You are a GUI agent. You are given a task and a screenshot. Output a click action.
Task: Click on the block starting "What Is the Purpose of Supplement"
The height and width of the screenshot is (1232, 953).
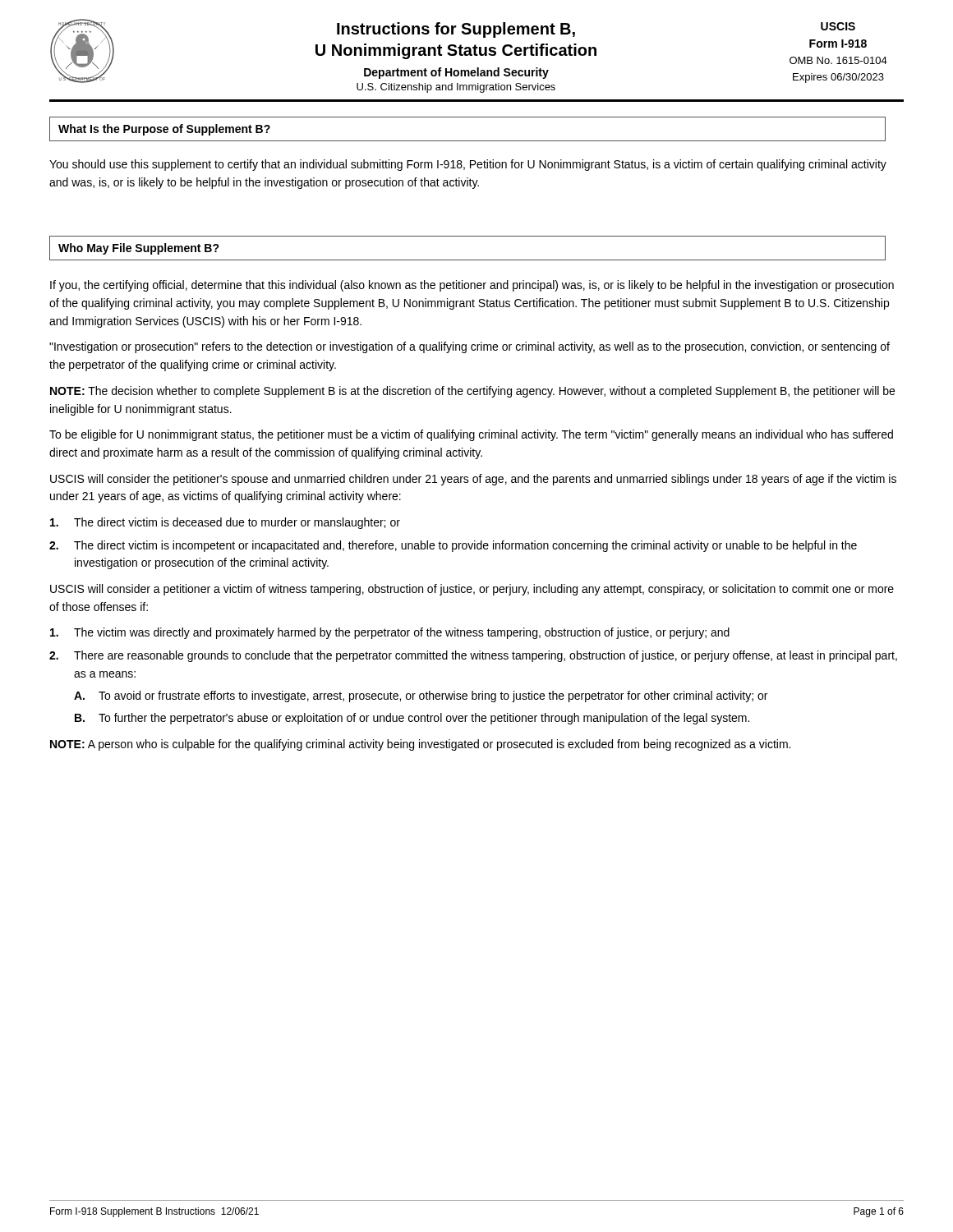(164, 129)
